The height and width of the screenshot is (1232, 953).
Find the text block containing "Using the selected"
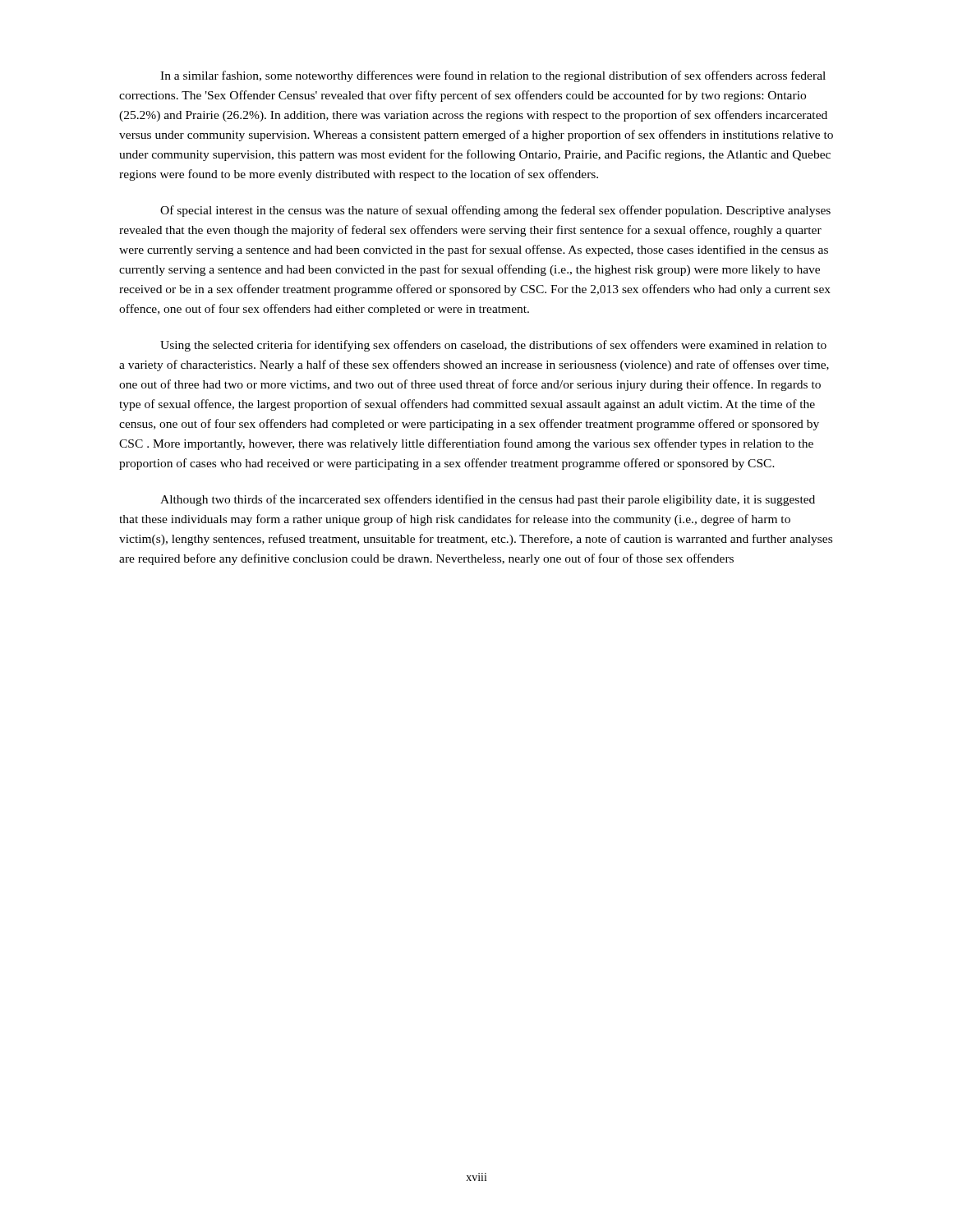click(476, 404)
